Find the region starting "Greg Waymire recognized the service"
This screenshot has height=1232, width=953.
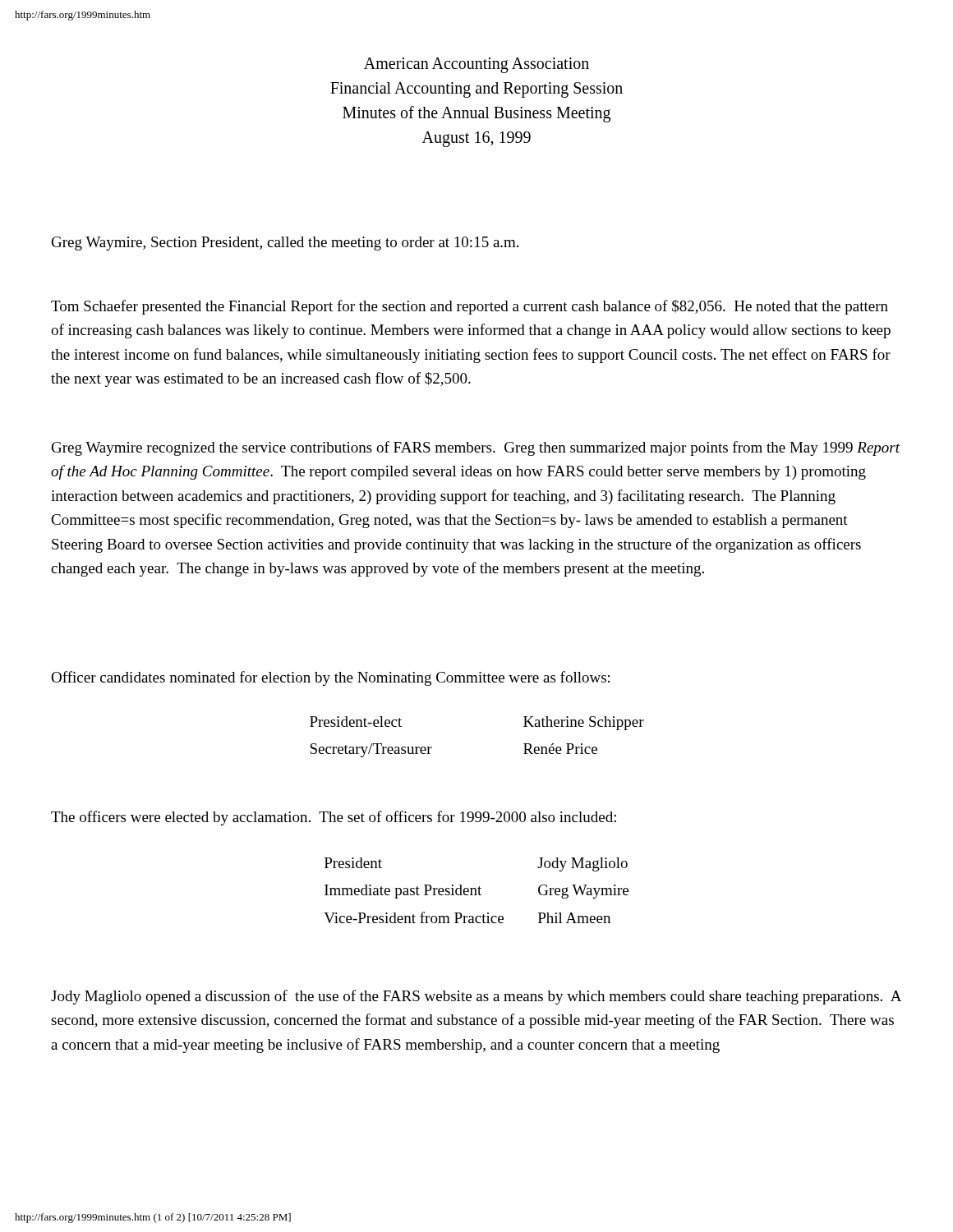coord(475,508)
